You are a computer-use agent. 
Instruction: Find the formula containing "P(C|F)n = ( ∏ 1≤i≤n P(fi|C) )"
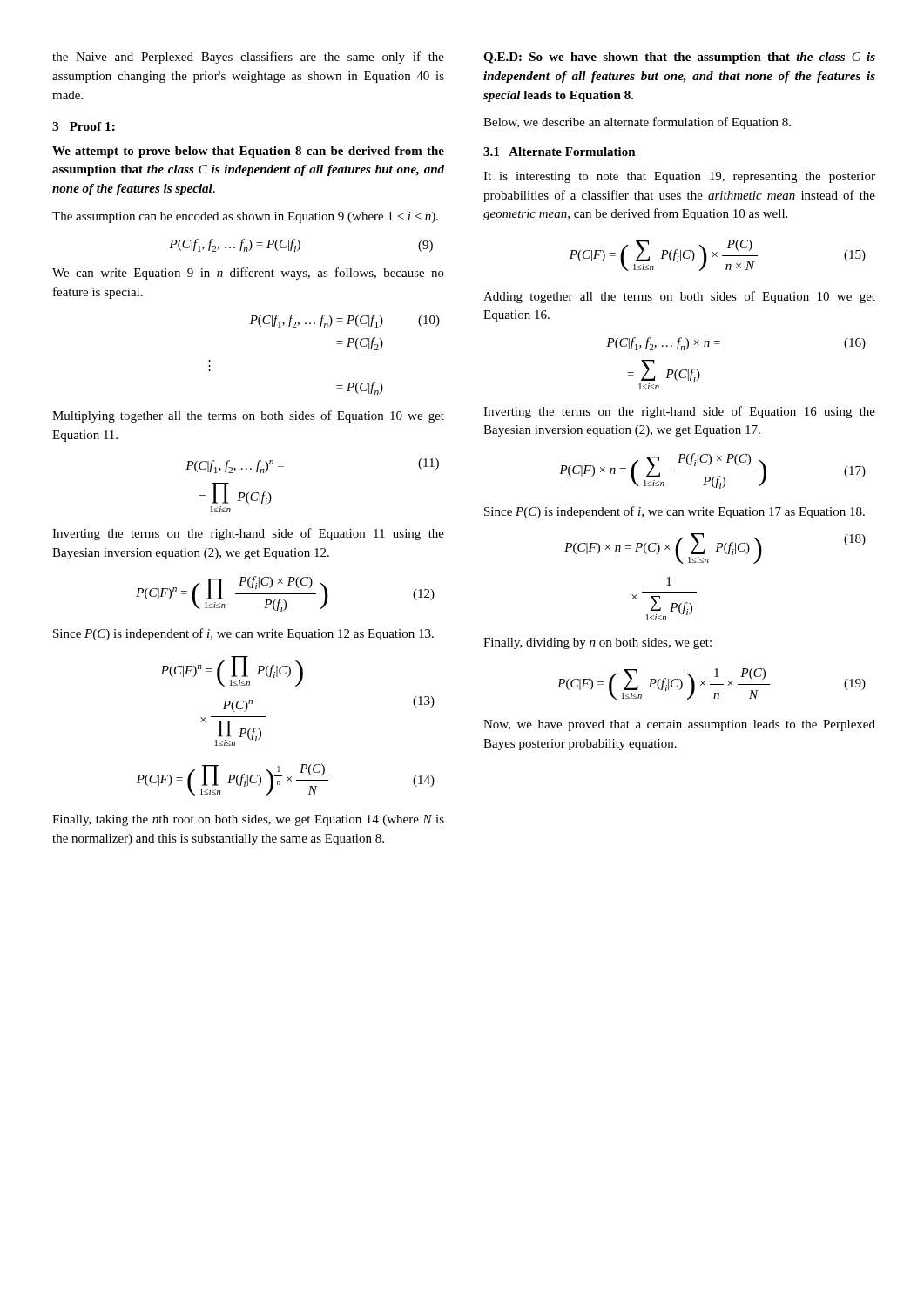pyautogui.click(x=248, y=702)
